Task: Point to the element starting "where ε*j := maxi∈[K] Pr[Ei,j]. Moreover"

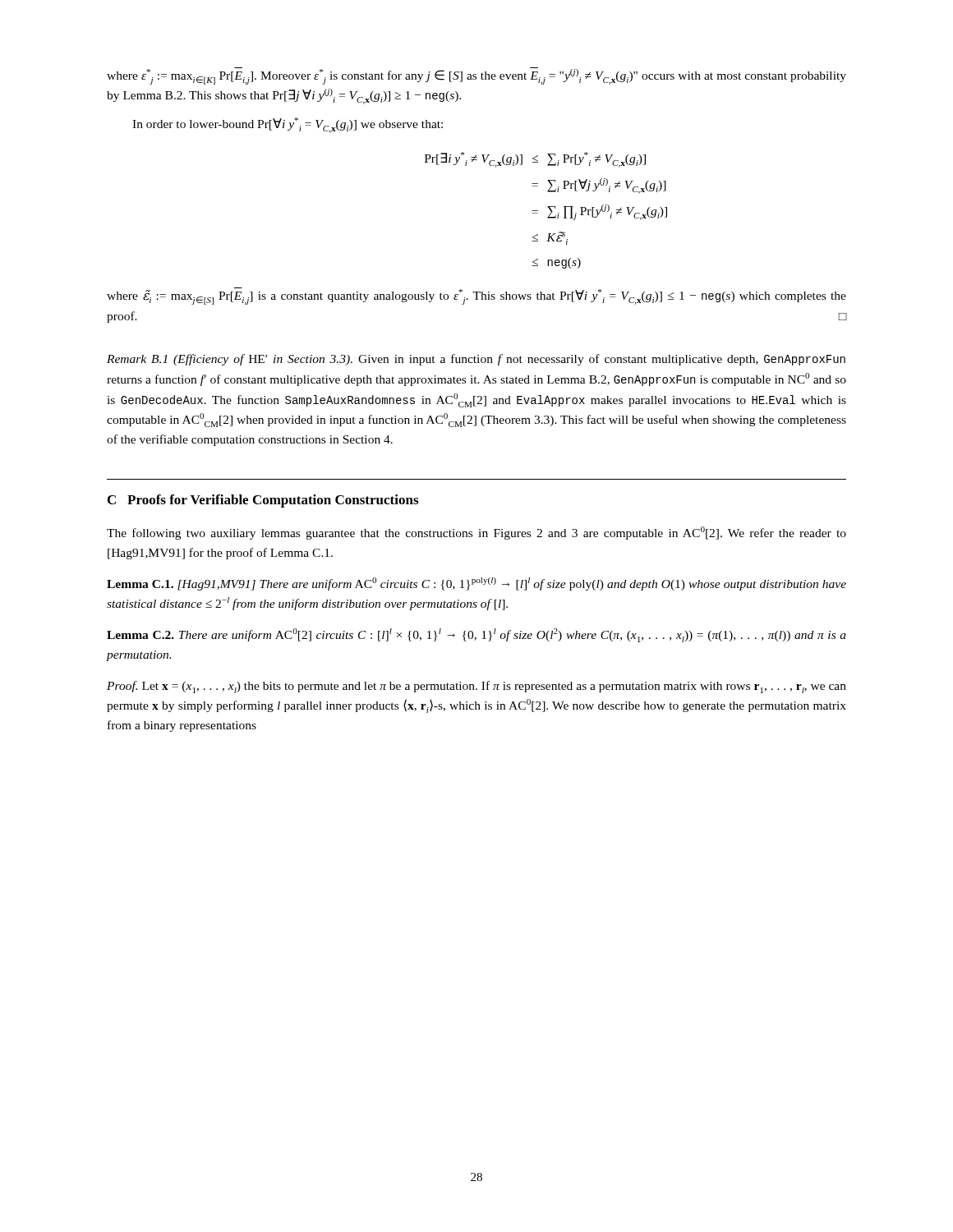Action: pos(476,85)
